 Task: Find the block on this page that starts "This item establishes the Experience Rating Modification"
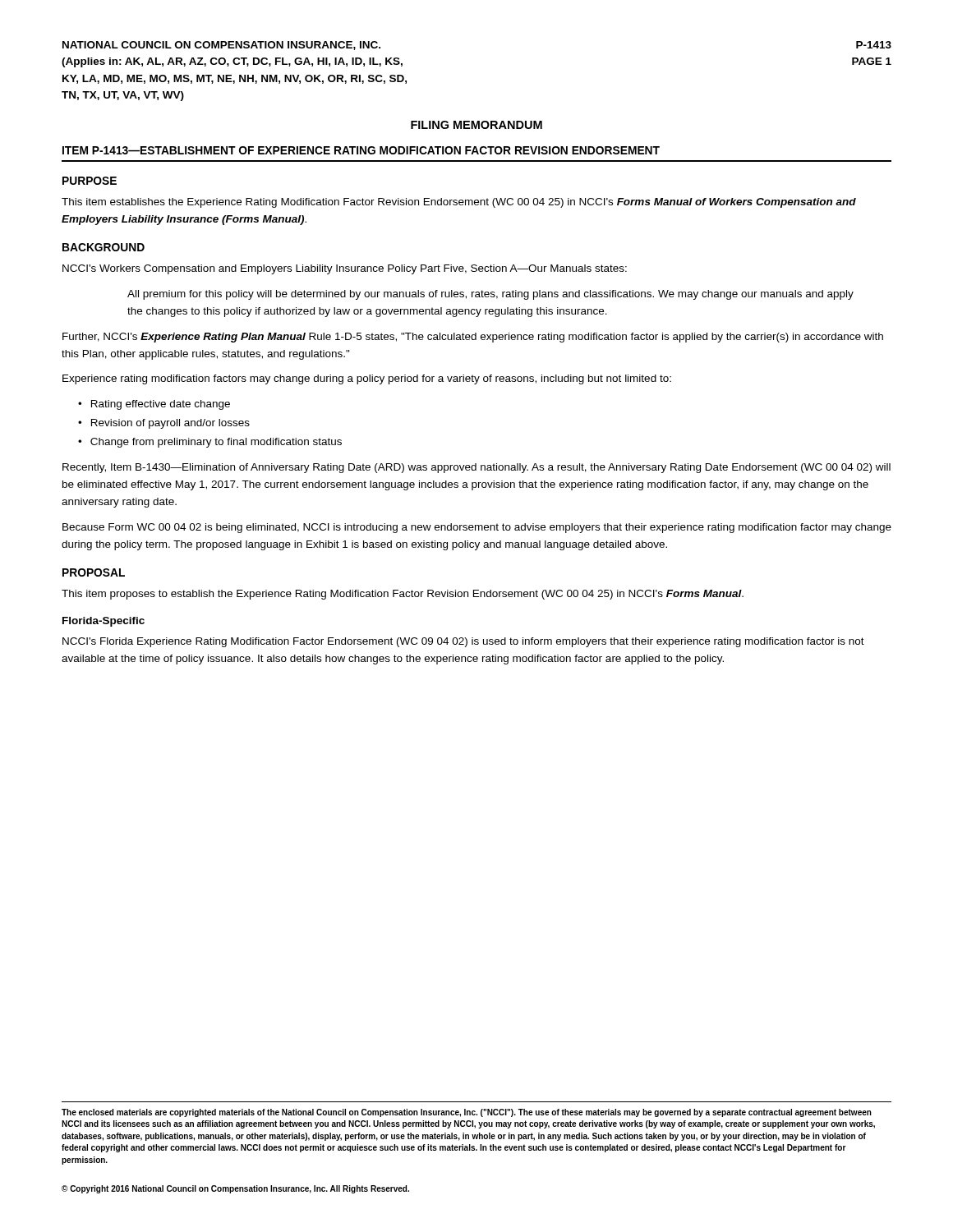[x=476, y=211]
